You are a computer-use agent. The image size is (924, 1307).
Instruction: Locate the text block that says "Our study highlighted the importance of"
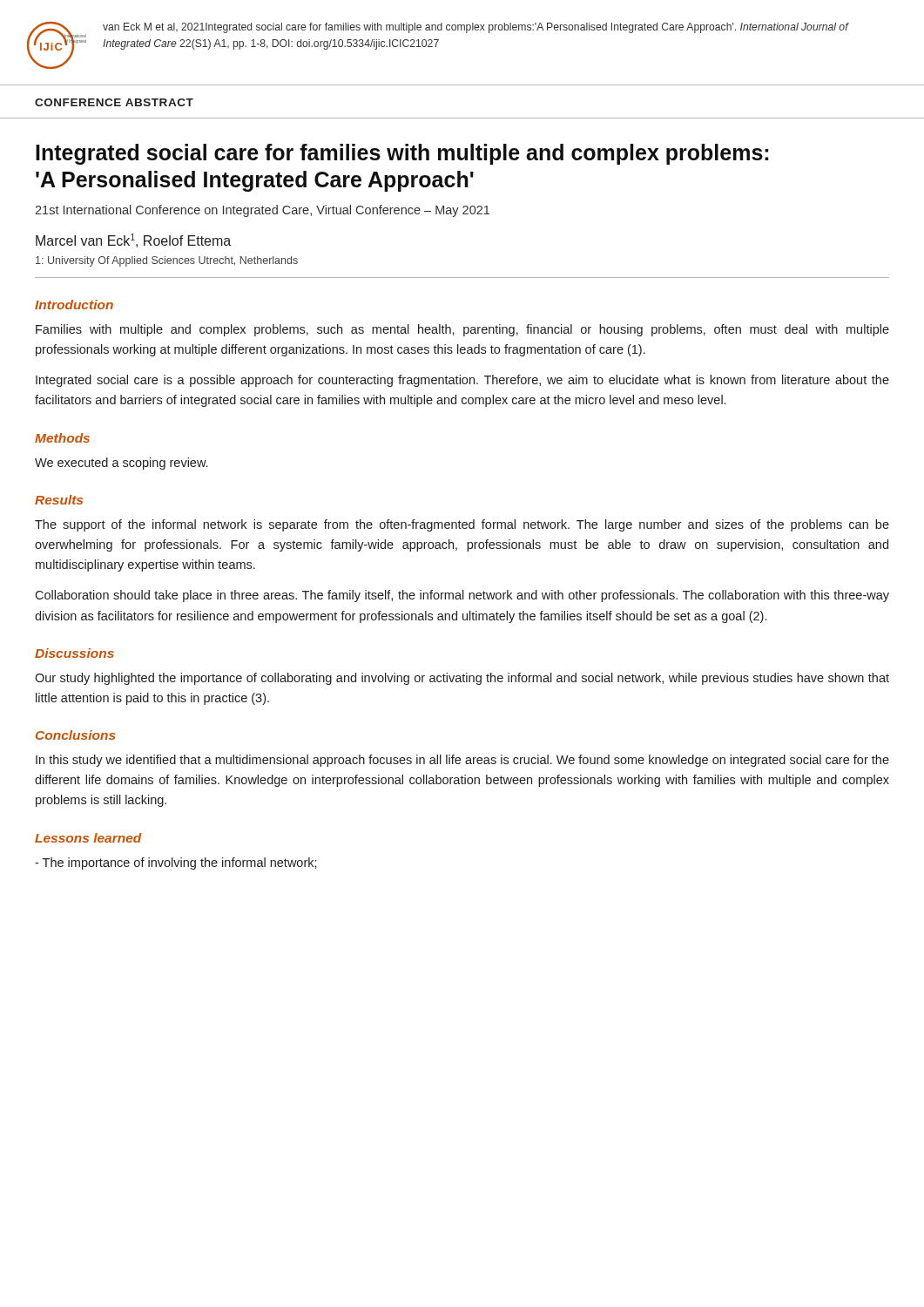pyautogui.click(x=462, y=688)
